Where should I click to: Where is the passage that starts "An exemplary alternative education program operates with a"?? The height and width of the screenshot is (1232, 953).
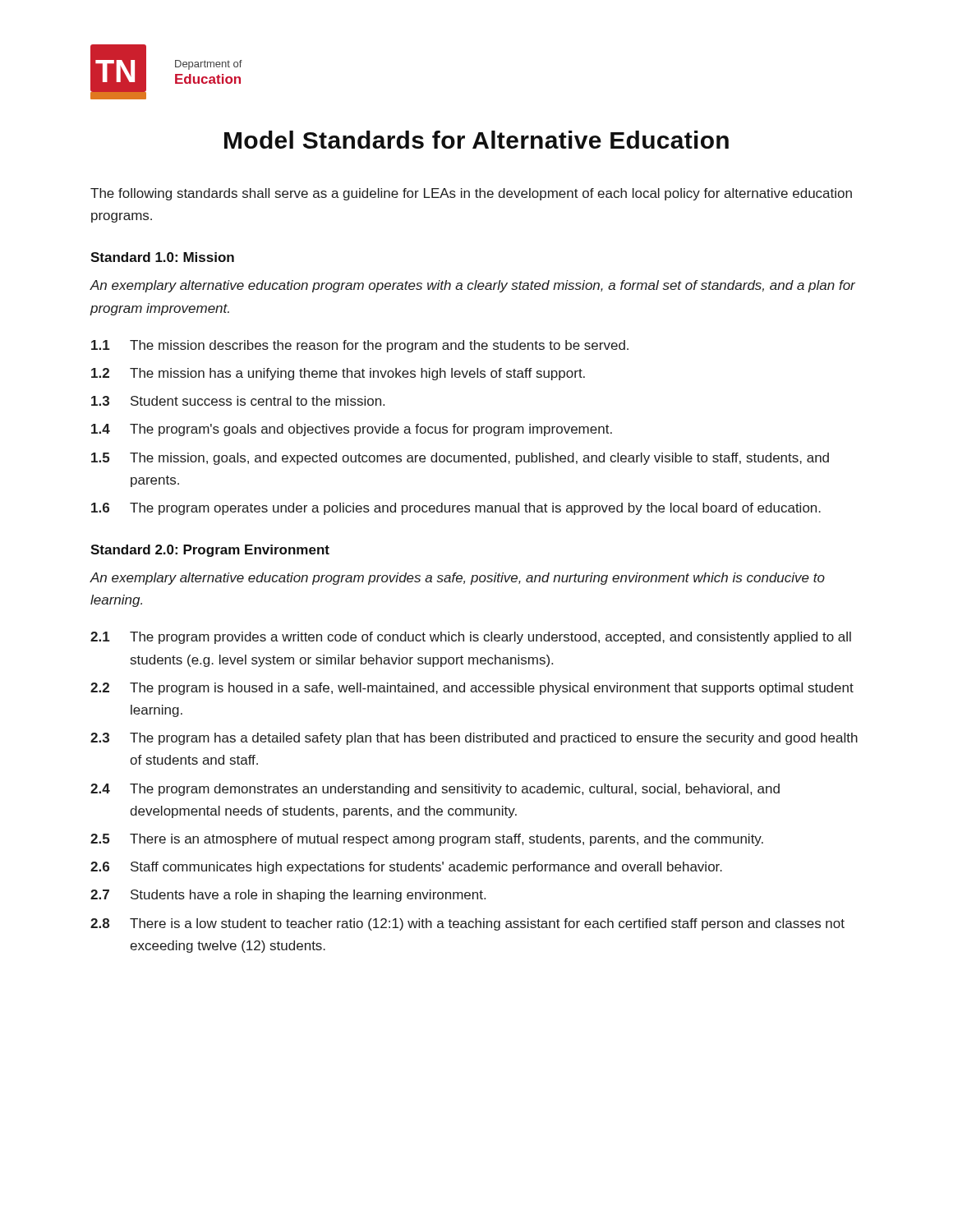click(x=473, y=297)
